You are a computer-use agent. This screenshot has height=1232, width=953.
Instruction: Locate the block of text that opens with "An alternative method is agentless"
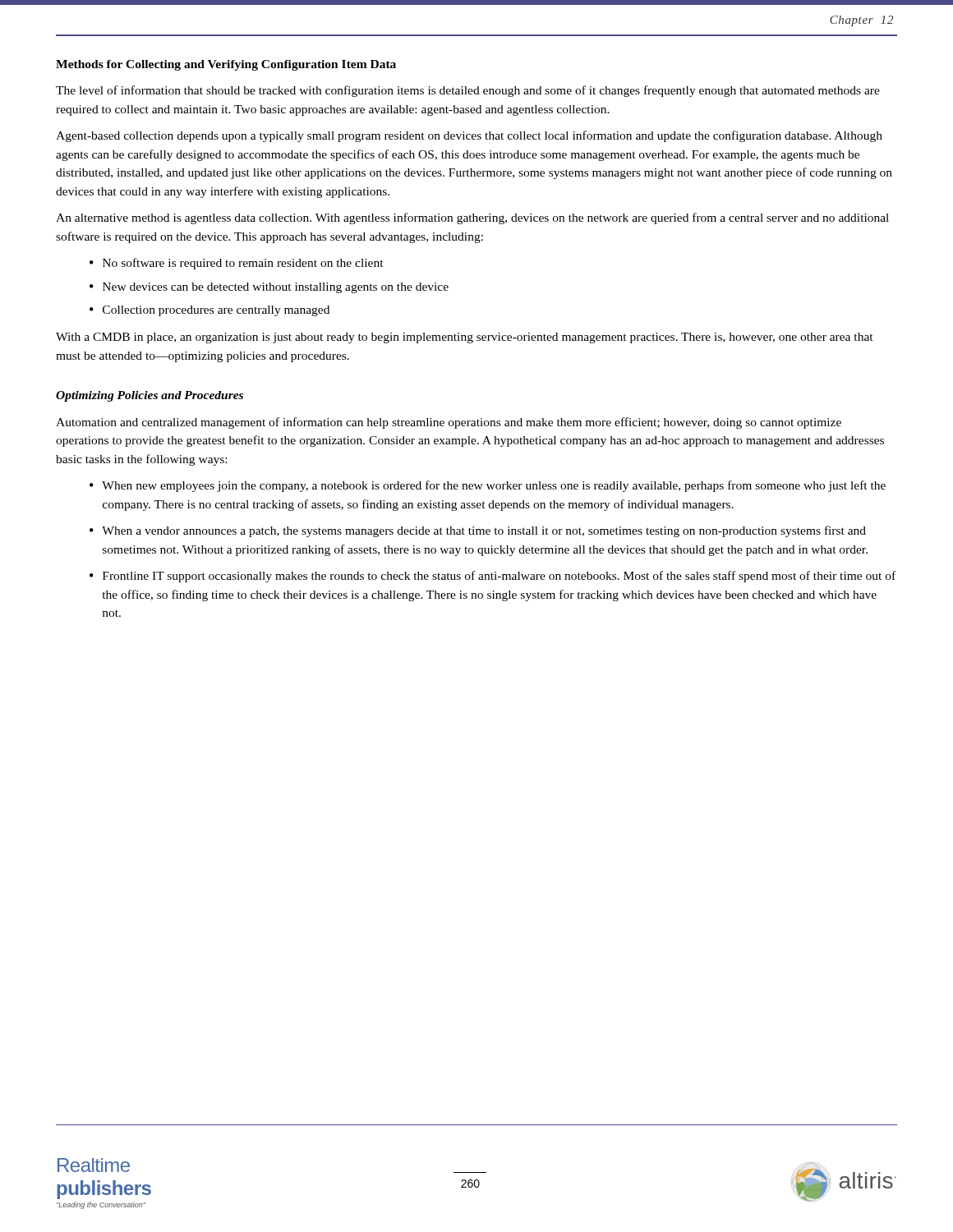point(476,227)
